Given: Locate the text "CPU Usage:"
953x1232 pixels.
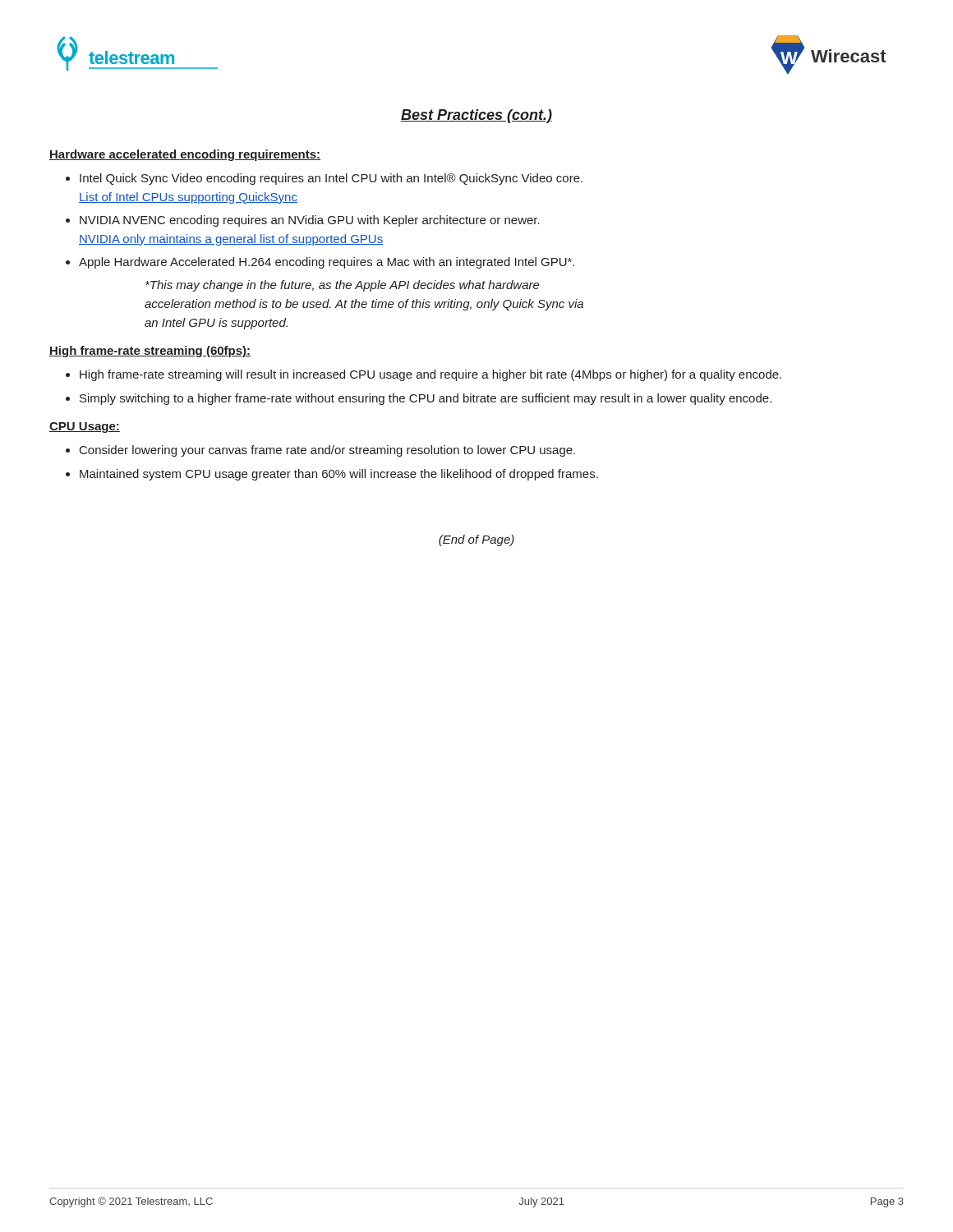Looking at the screenshot, I should click(x=85, y=426).
